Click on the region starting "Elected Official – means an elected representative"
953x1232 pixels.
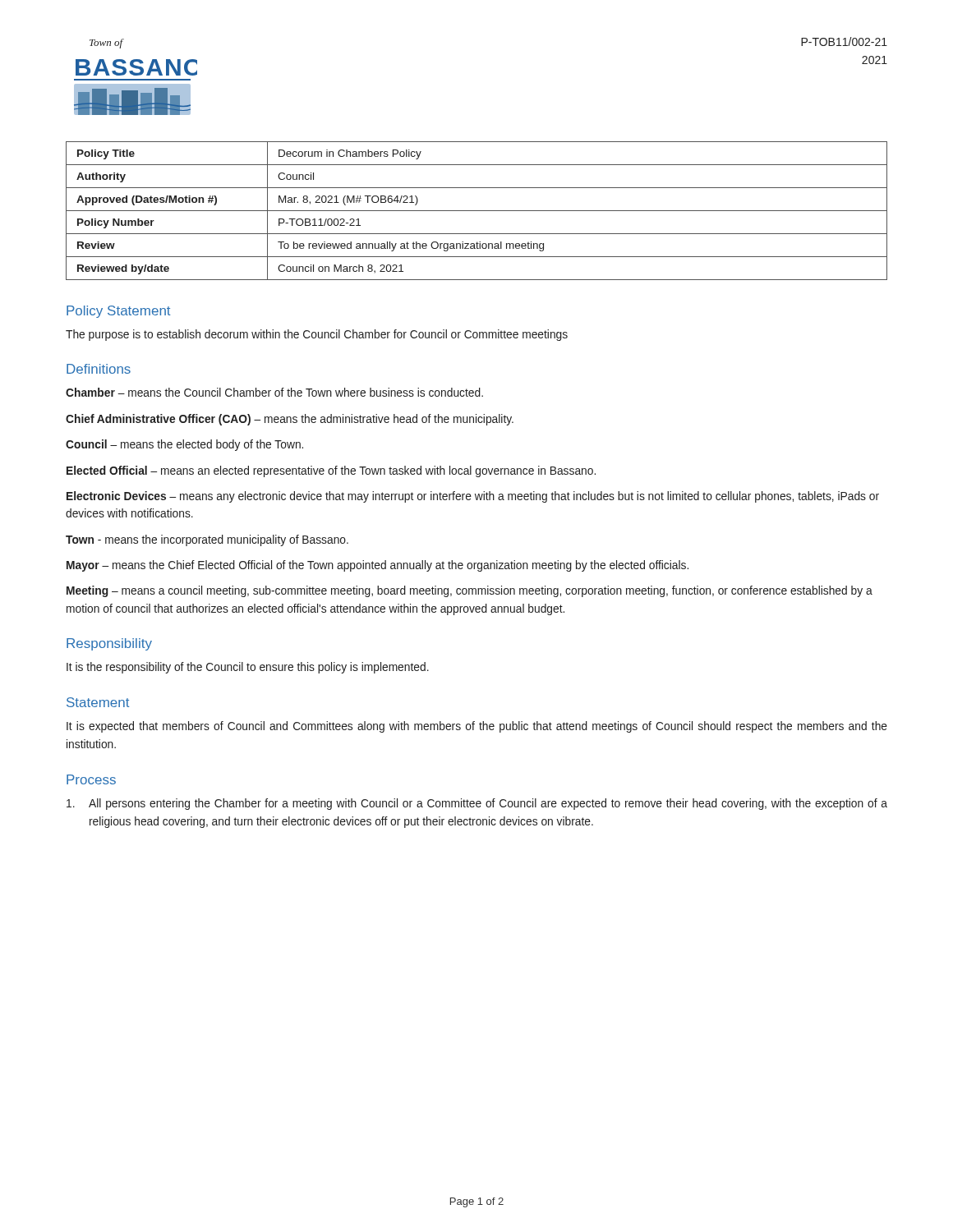(x=331, y=471)
